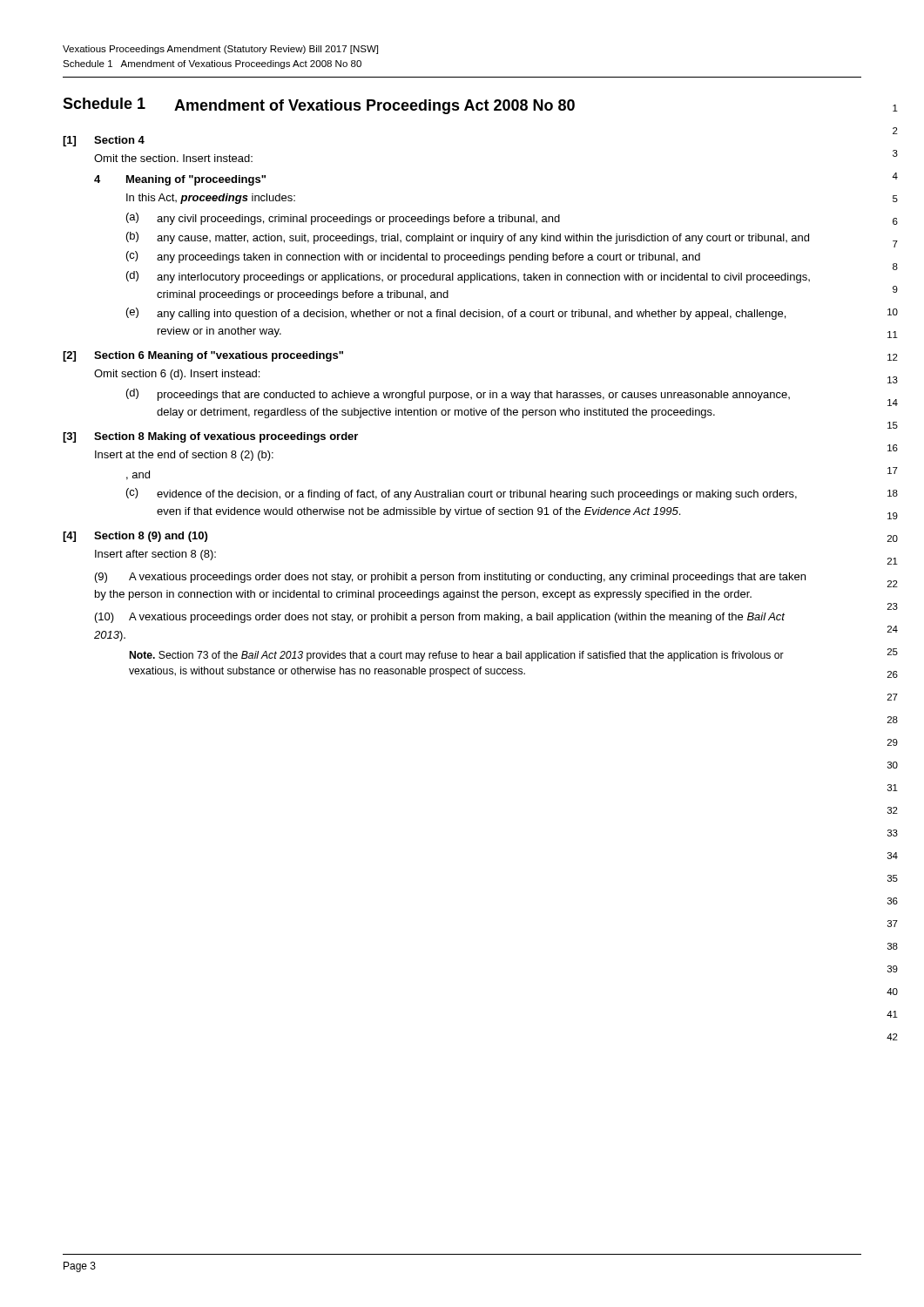924x1307 pixels.
Task: Navigate to the block starting "(d) any interlocutory proceedings or"
Action: pyautogui.click(x=469, y=286)
